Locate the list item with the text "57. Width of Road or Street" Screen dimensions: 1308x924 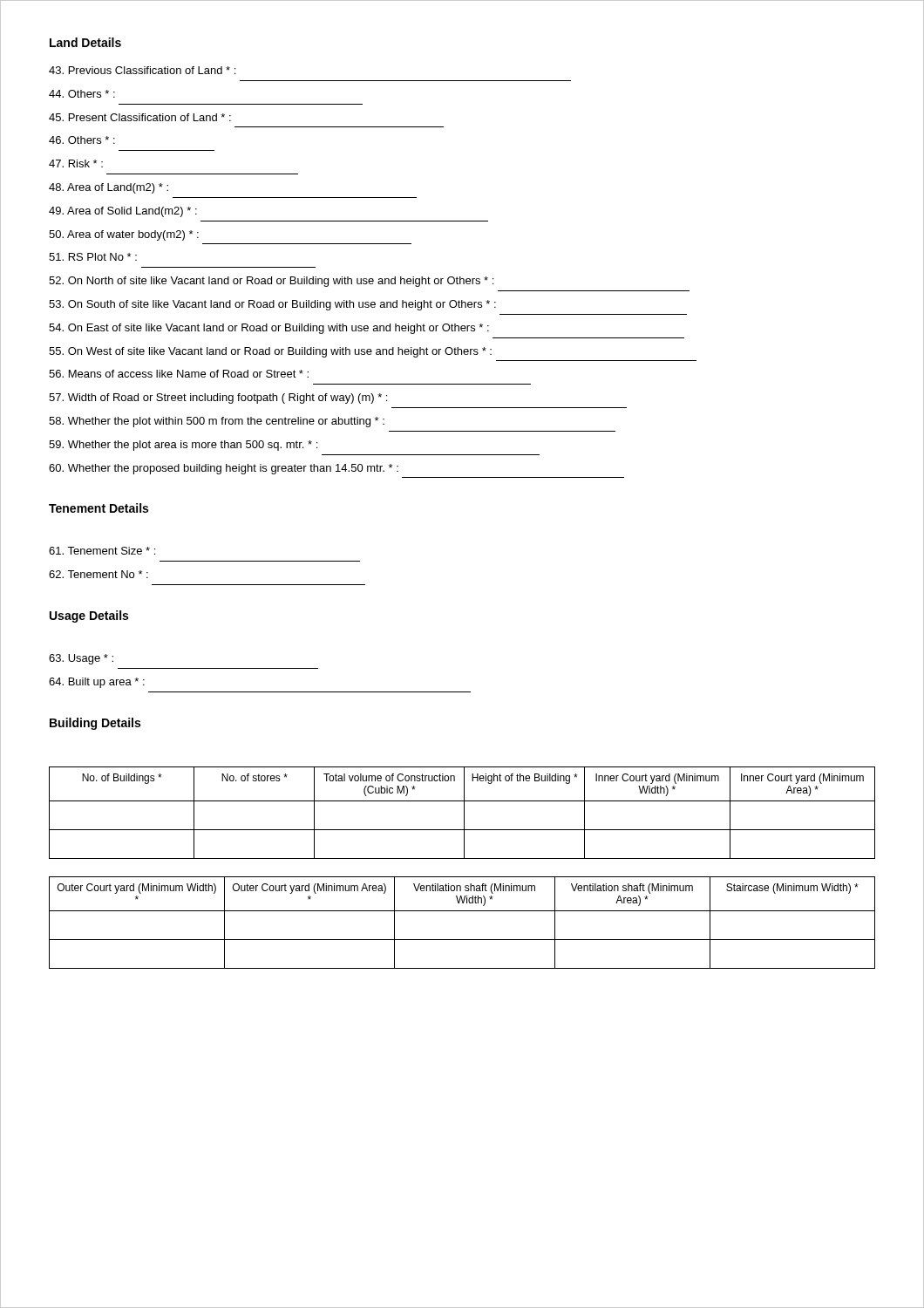(338, 399)
